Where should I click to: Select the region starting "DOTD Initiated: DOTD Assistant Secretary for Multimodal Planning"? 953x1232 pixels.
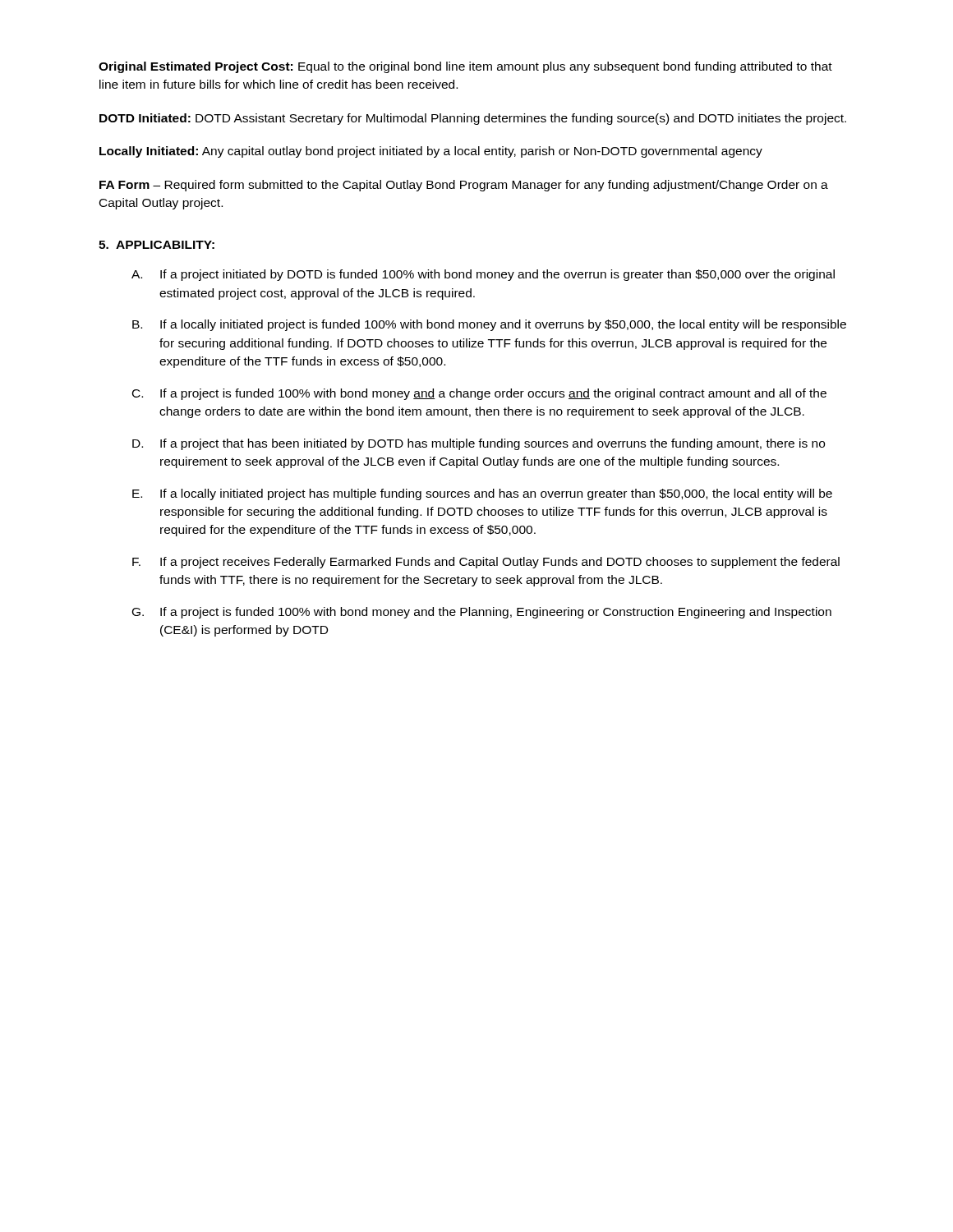point(473,118)
